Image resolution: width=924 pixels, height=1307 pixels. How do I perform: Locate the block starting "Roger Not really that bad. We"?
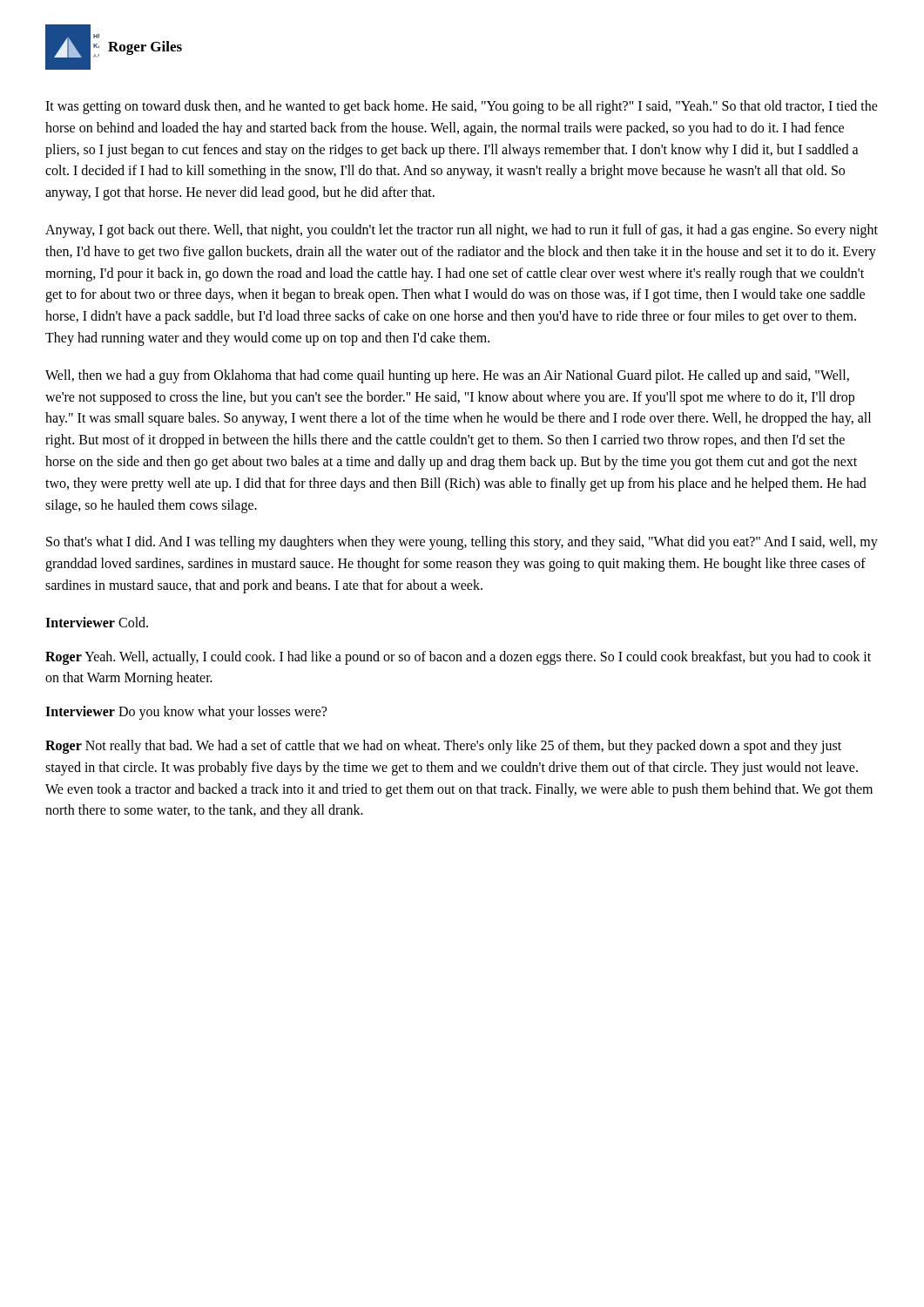pyautogui.click(x=459, y=778)
